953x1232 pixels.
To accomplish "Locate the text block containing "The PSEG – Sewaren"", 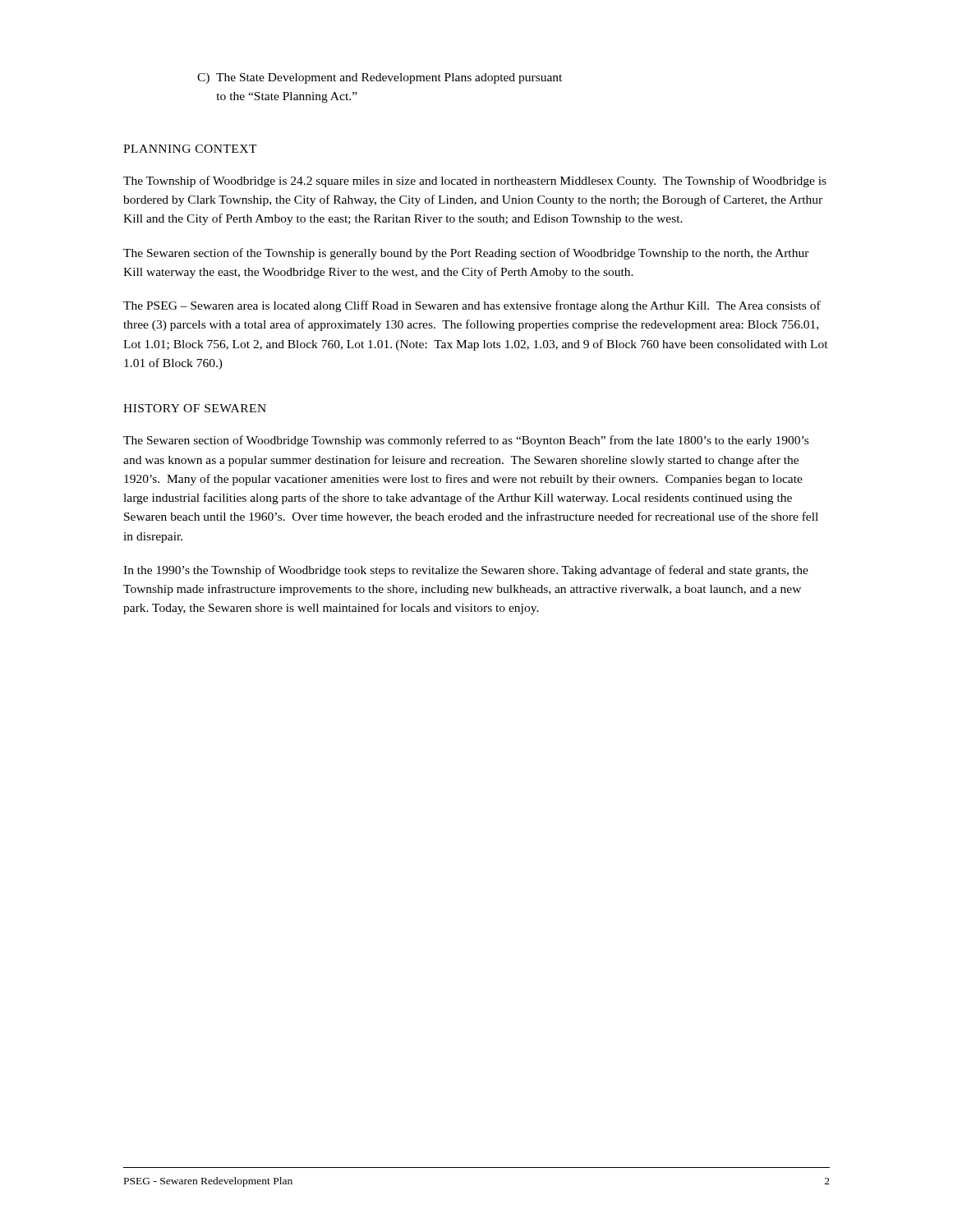I will [475, 334].
